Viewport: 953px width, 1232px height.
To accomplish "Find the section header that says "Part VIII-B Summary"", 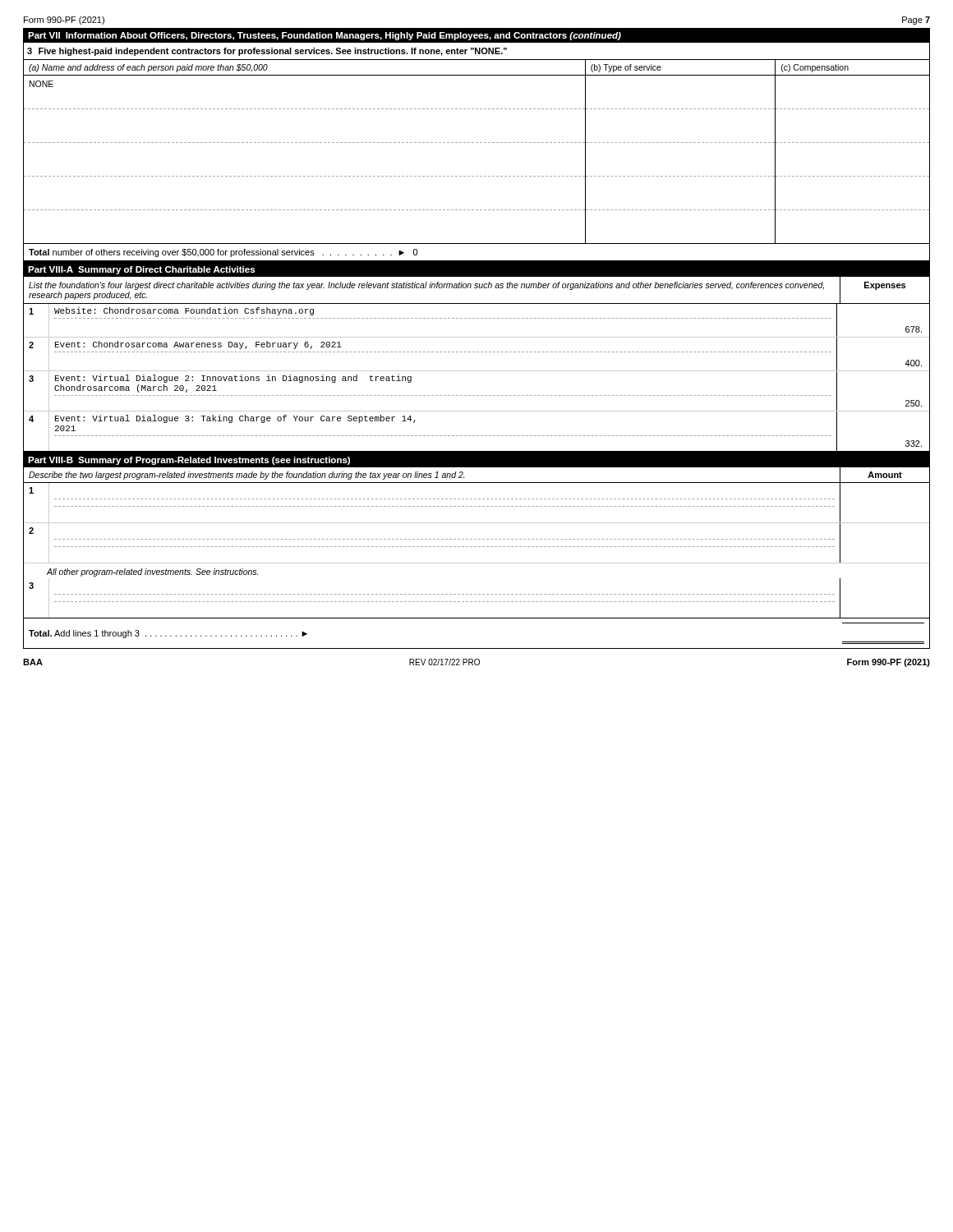I will coord(189,460).
